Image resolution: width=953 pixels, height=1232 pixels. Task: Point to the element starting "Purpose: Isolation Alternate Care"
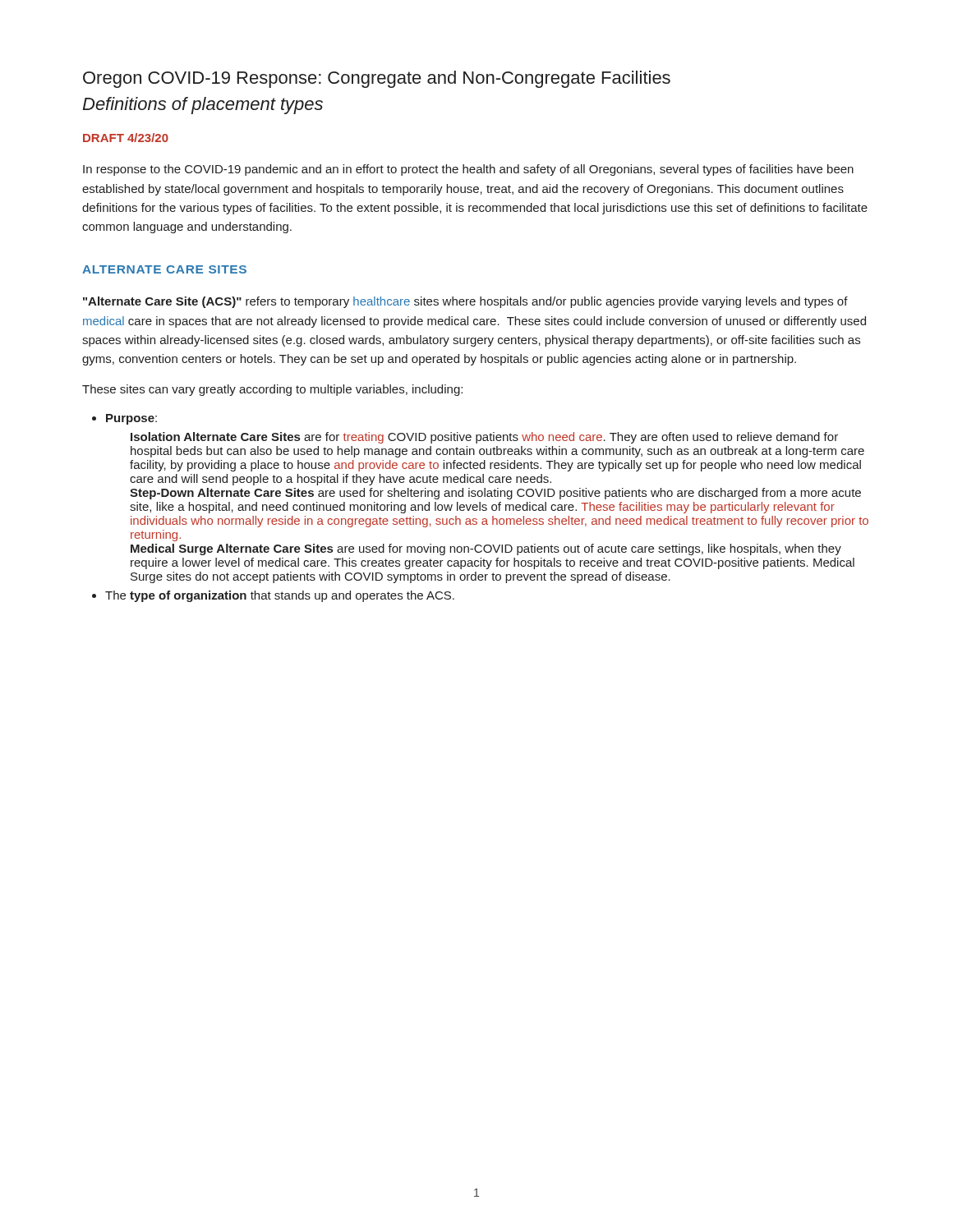488,497
